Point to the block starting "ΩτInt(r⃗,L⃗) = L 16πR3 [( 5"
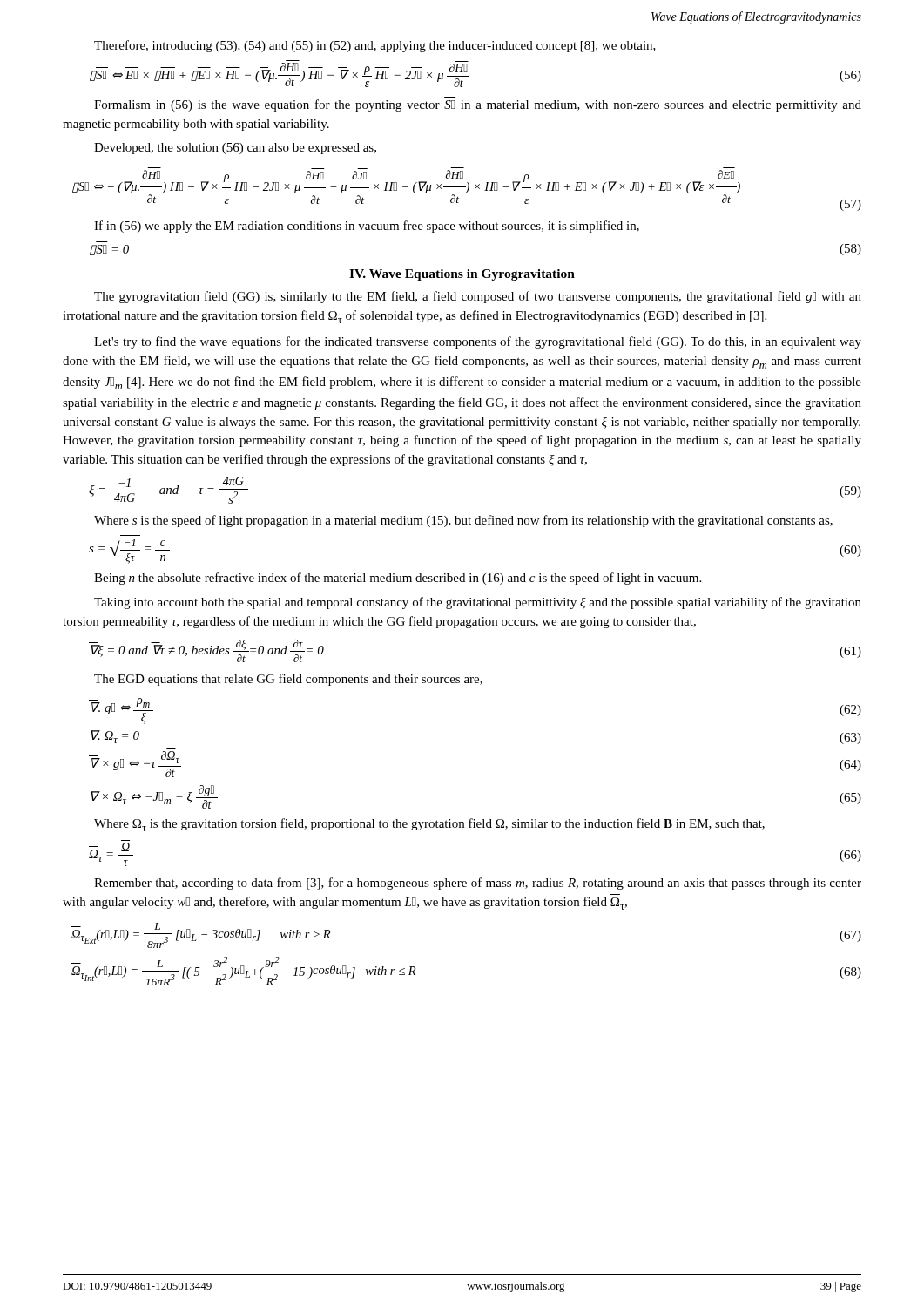Image resolution: width=924 pixels, height=1307 pixels. [244, 971]
